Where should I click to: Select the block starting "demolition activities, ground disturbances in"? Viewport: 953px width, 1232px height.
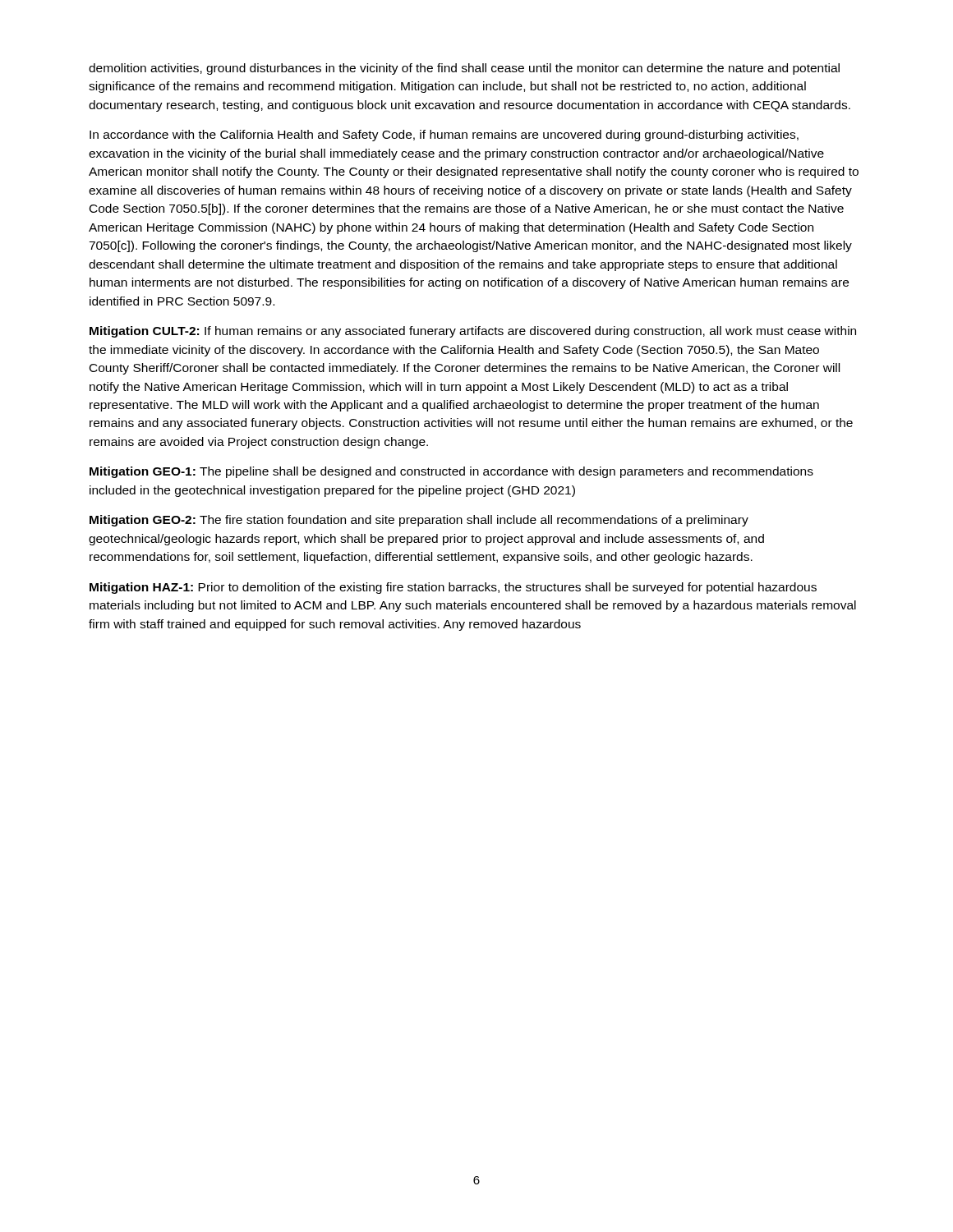(x=470, y=86)
